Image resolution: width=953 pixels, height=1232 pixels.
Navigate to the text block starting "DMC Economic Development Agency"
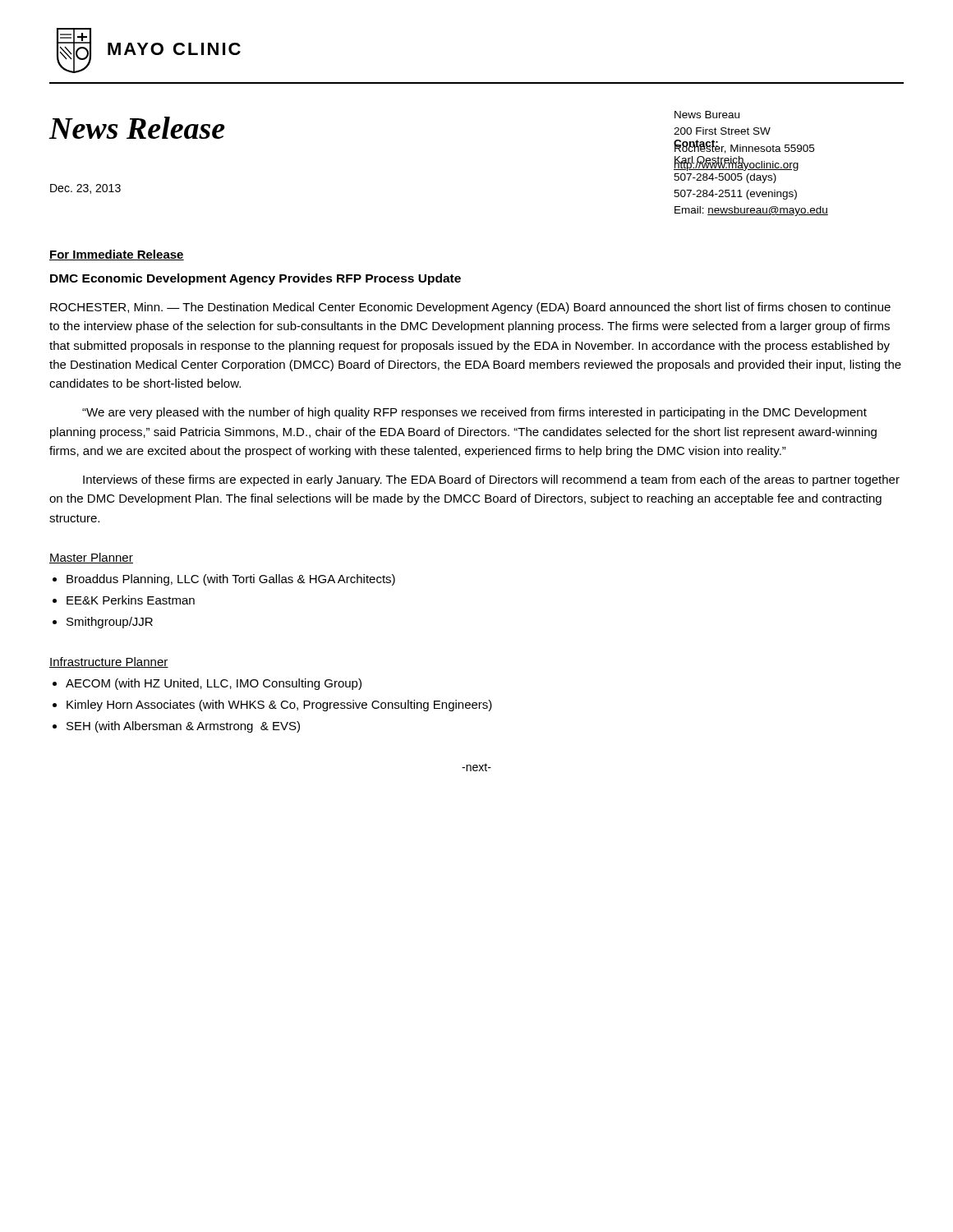tap(255, 278)
